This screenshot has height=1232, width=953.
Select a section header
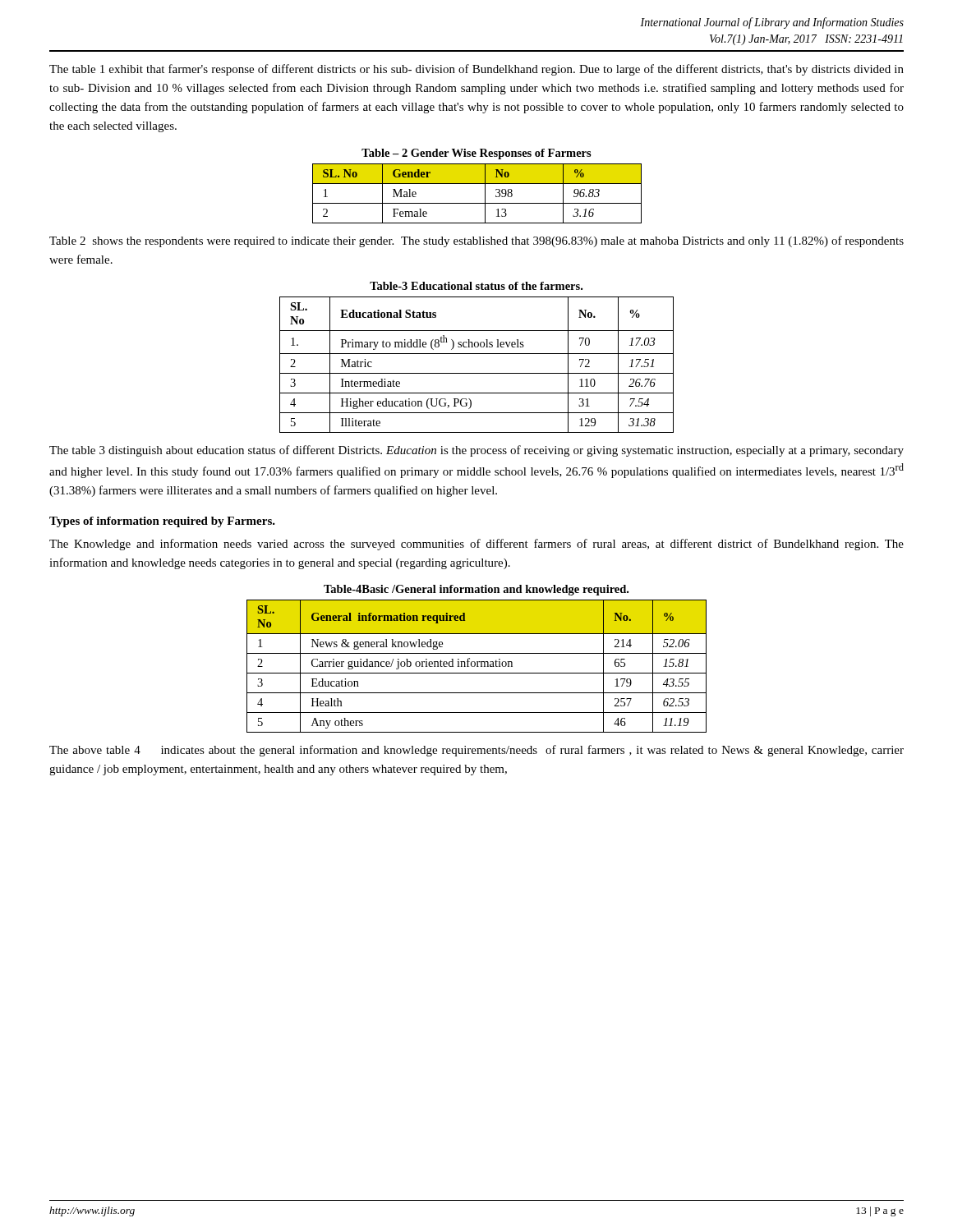(162, 520)
